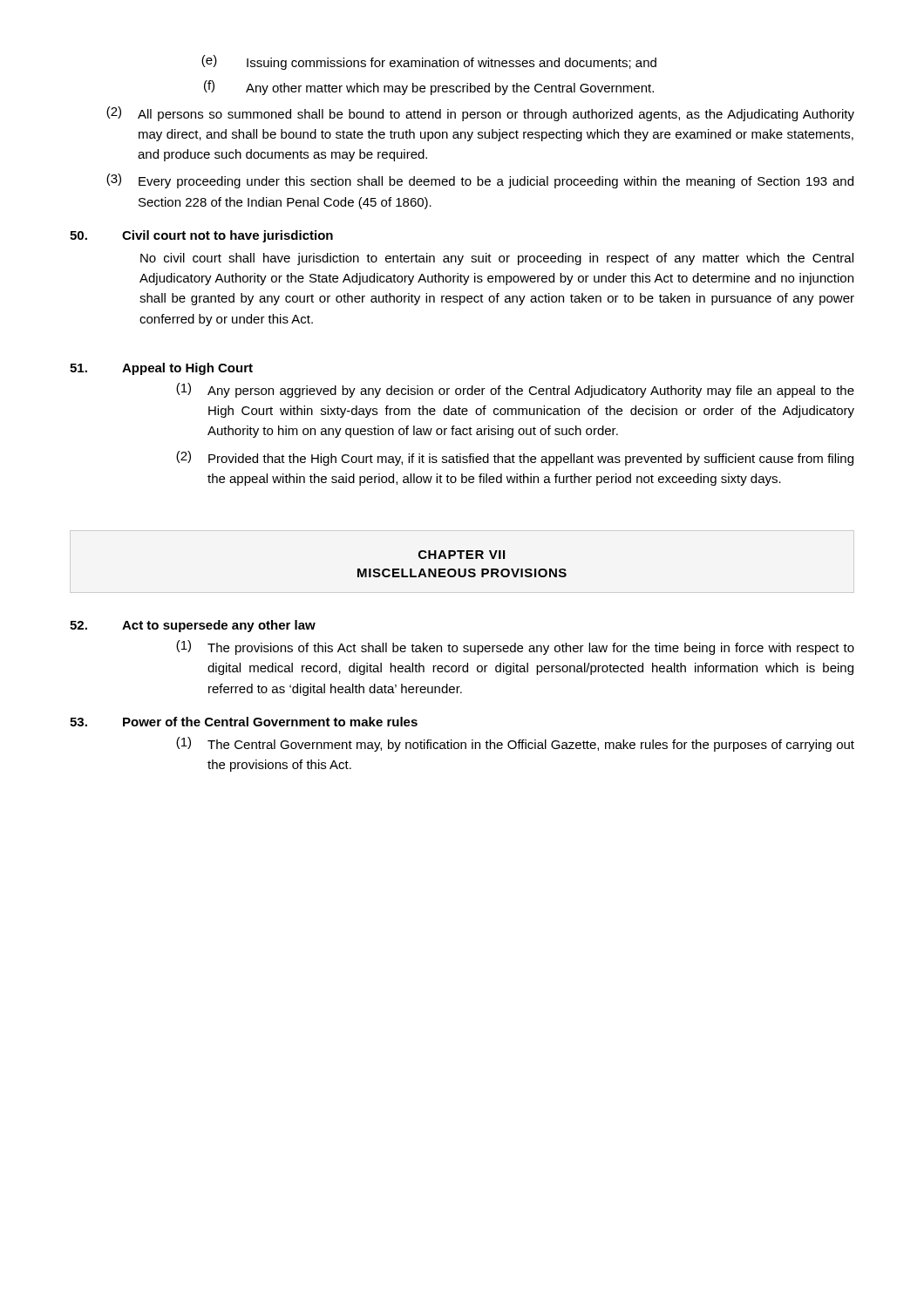The width and height of the screenshot is (924, 1308).
Task: Navigate to the text starting "(1) The provisions"
Action: 497,668
